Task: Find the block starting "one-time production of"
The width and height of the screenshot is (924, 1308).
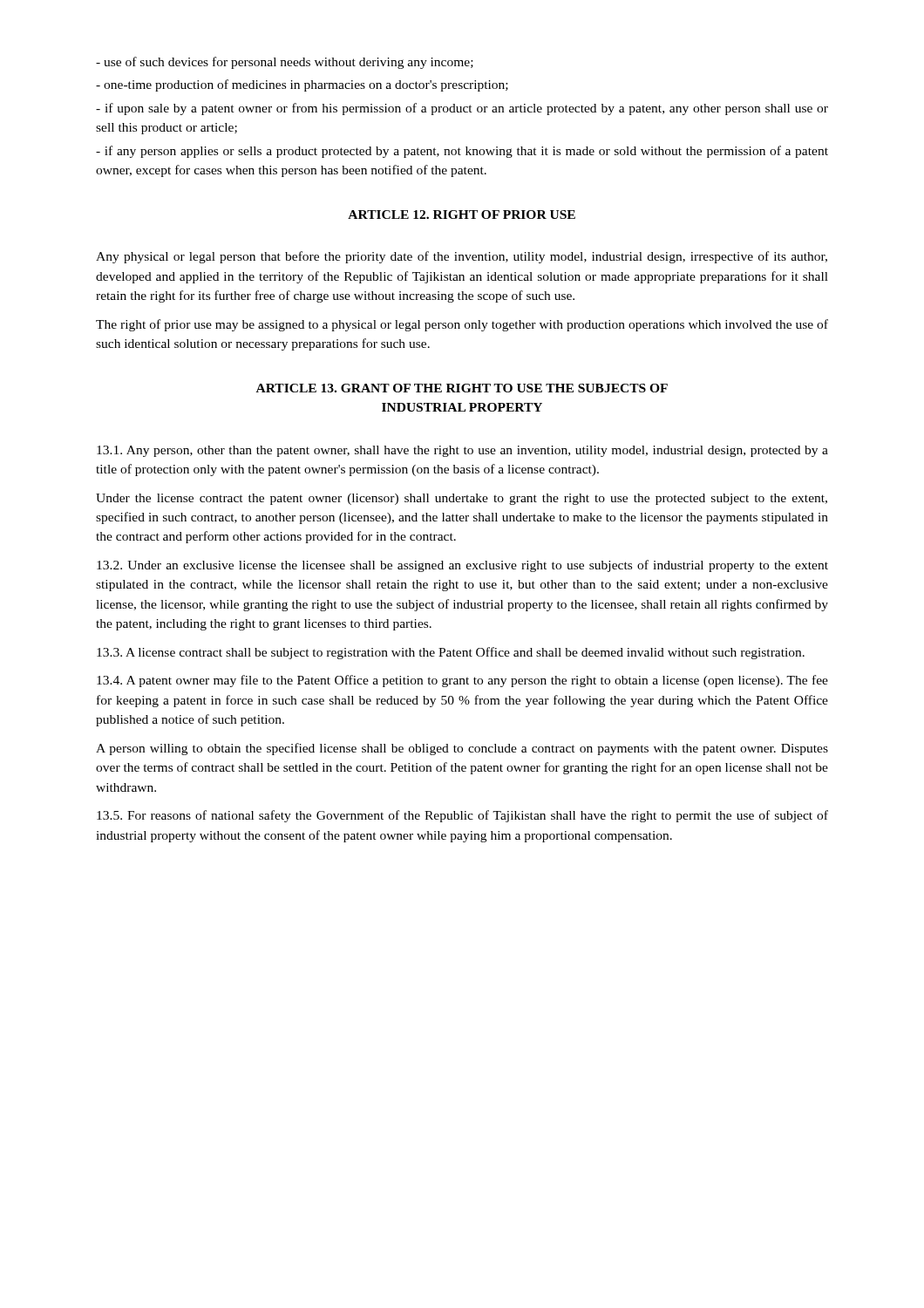Action: [302, 85]
